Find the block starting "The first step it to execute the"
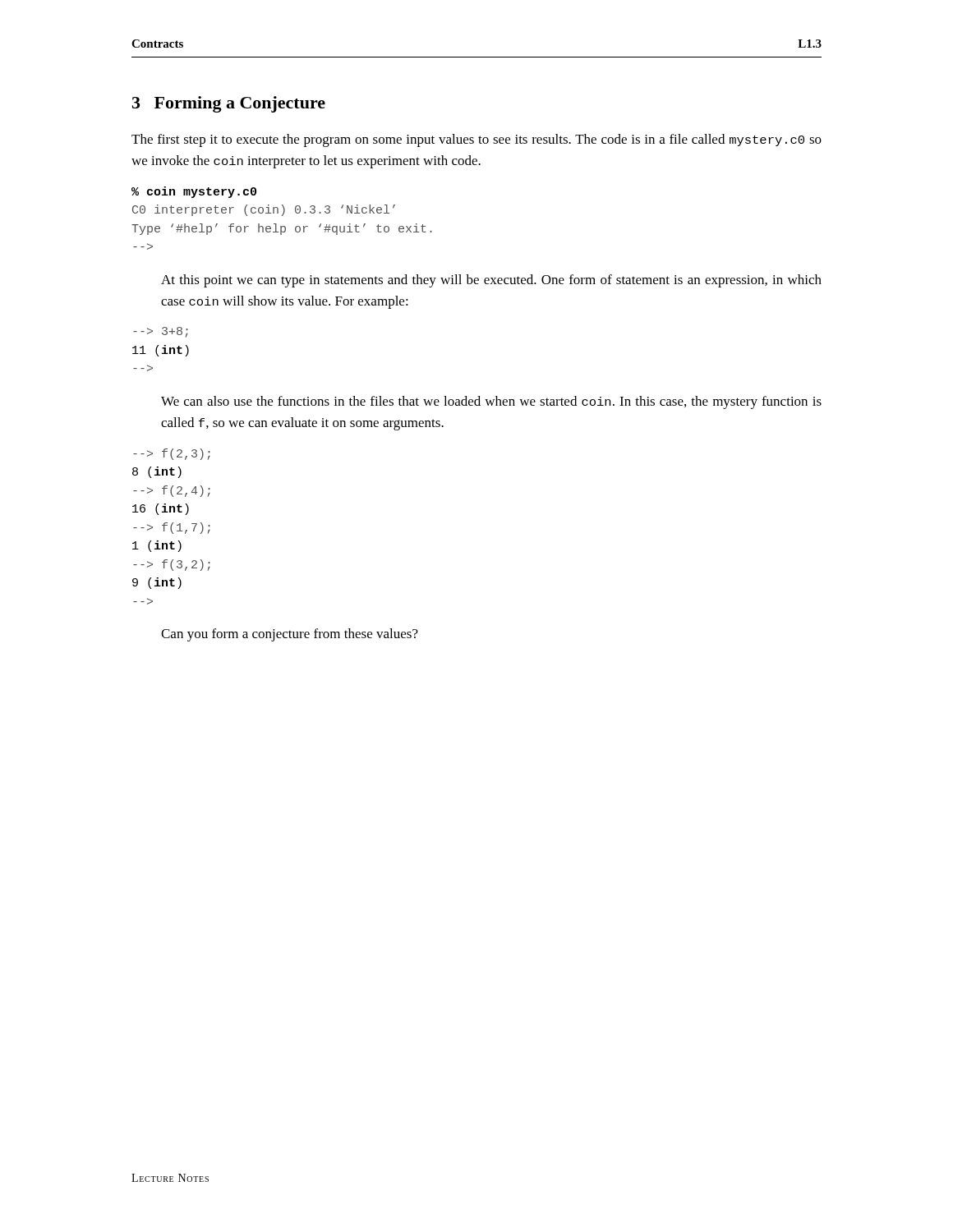This screenshot has width=953, height=1232. click(x=476, y=150)
